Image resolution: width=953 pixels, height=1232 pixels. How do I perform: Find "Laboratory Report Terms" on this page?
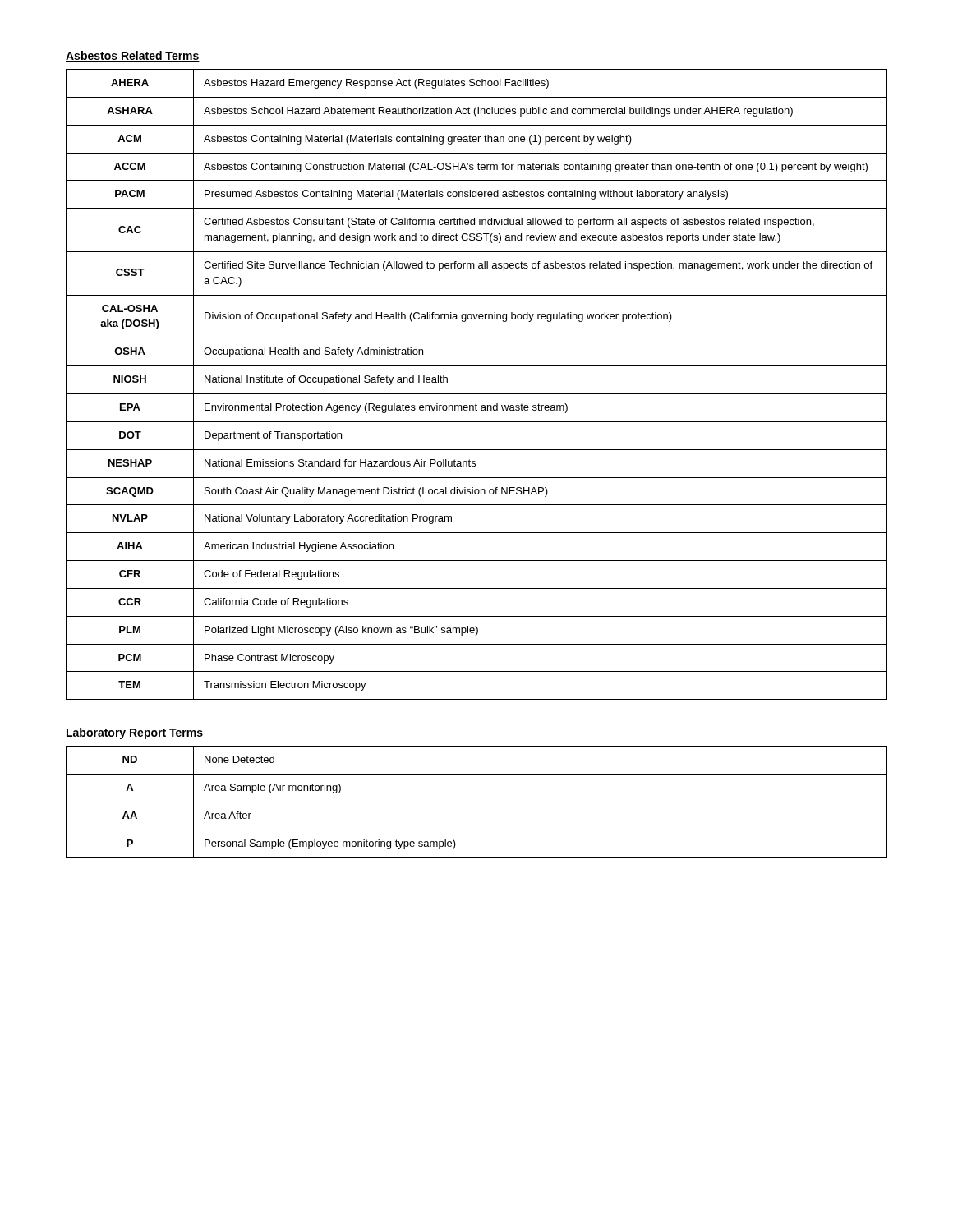(x=134, y=733)
